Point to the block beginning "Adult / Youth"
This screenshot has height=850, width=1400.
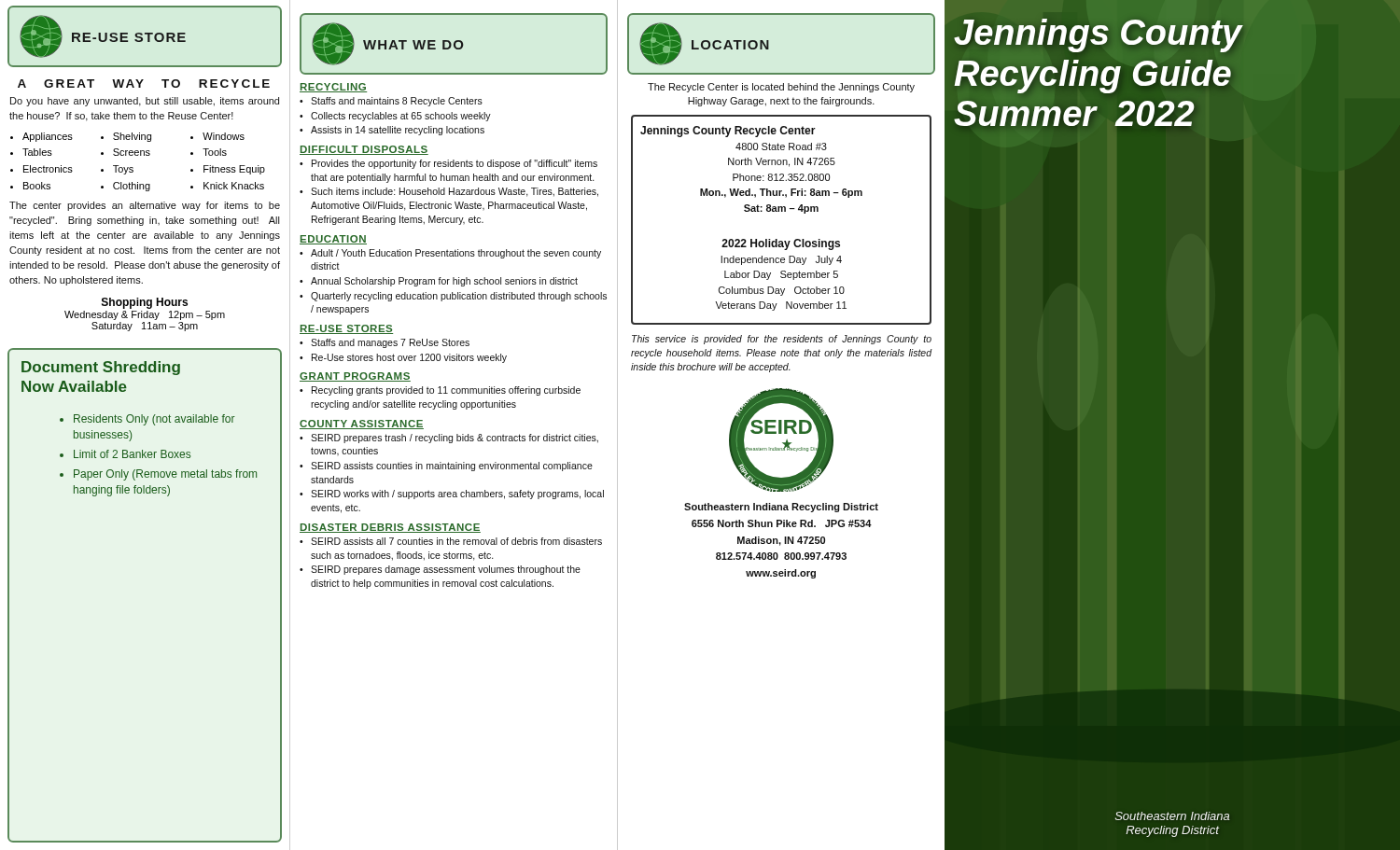[x=456, y=259]
